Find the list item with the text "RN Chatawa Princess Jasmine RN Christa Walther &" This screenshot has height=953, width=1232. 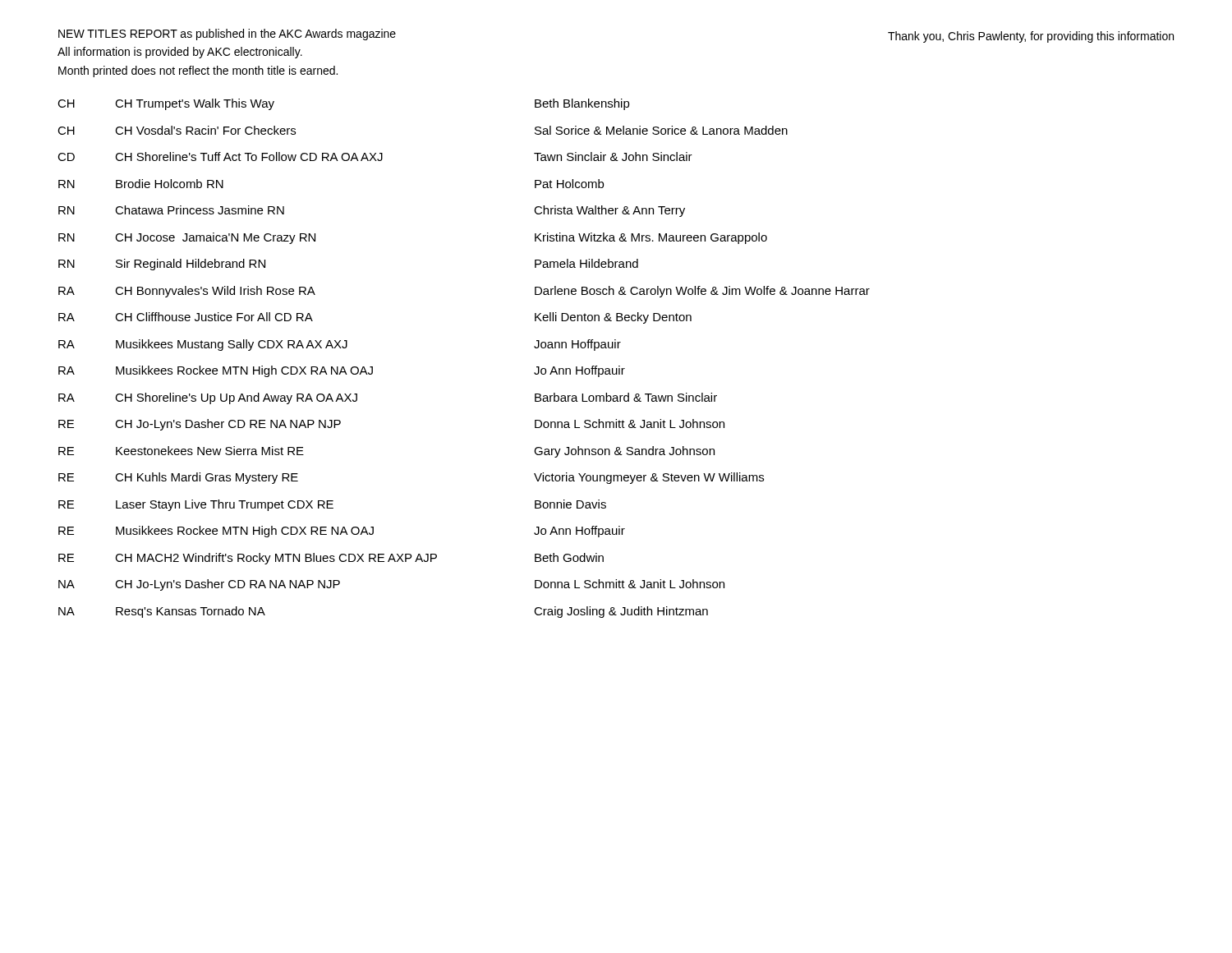pyautogui.click(x=616, y=211)
